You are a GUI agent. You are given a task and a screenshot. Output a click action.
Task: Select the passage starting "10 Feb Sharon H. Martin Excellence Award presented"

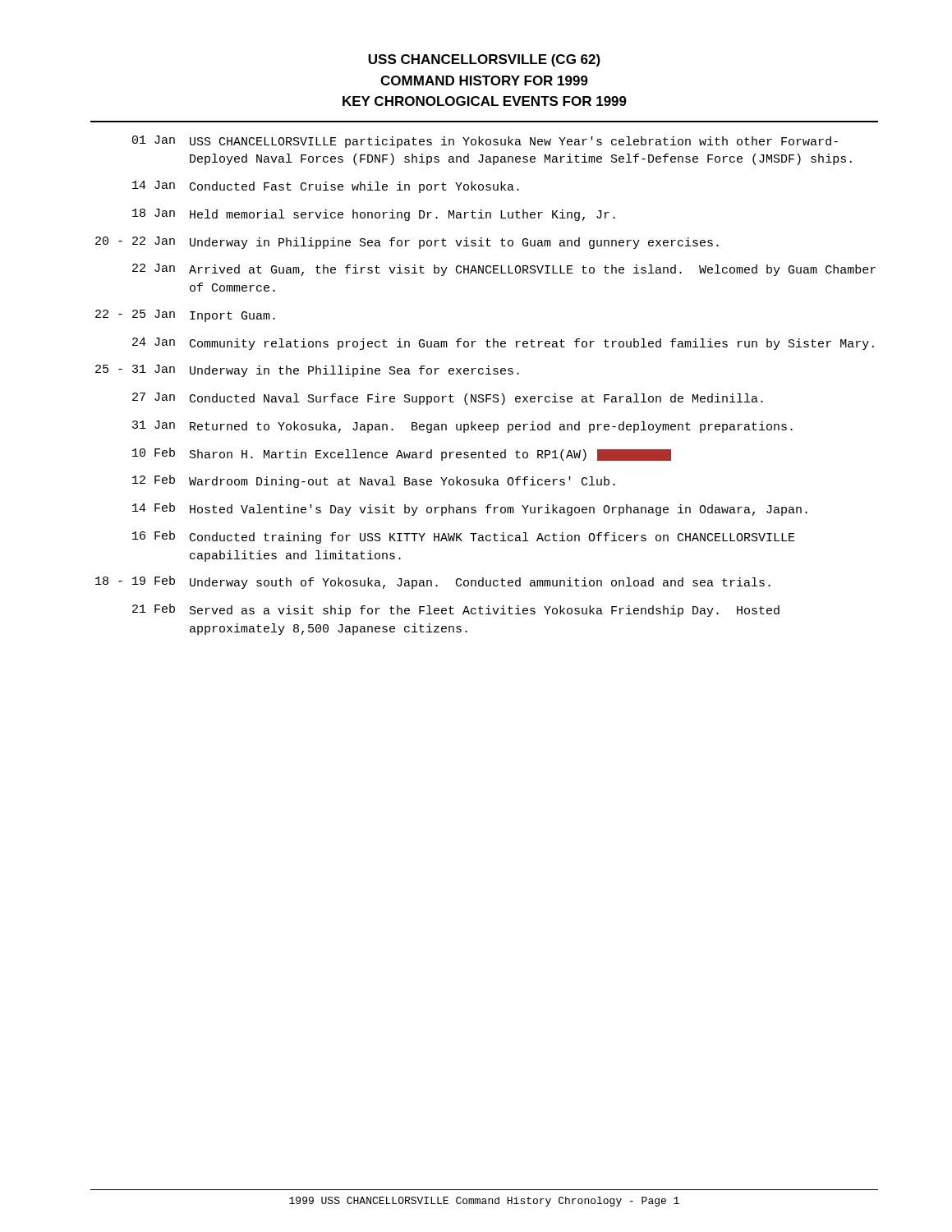pyautogui.click(x=484, y=455)
